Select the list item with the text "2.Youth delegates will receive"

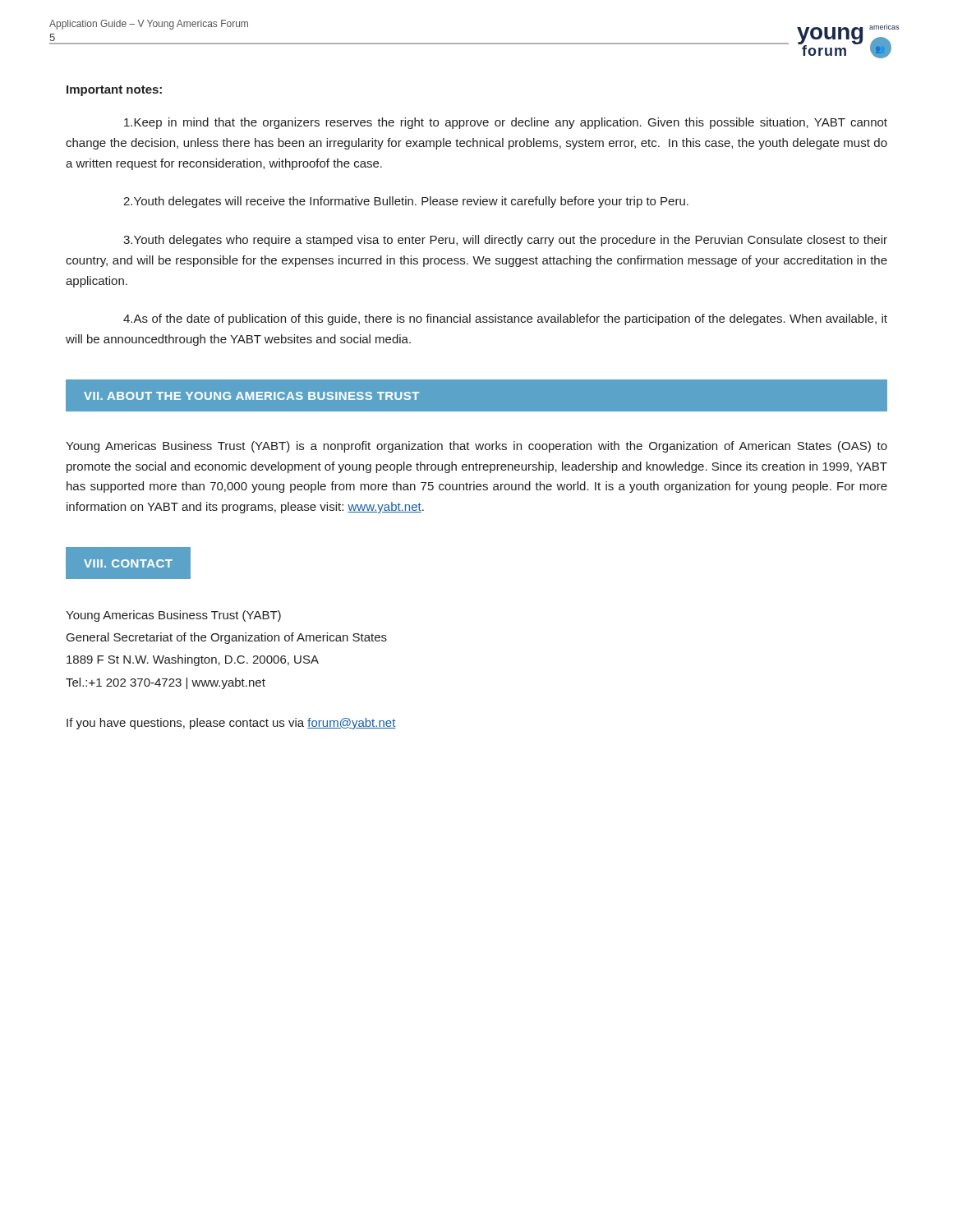[406, 201]
